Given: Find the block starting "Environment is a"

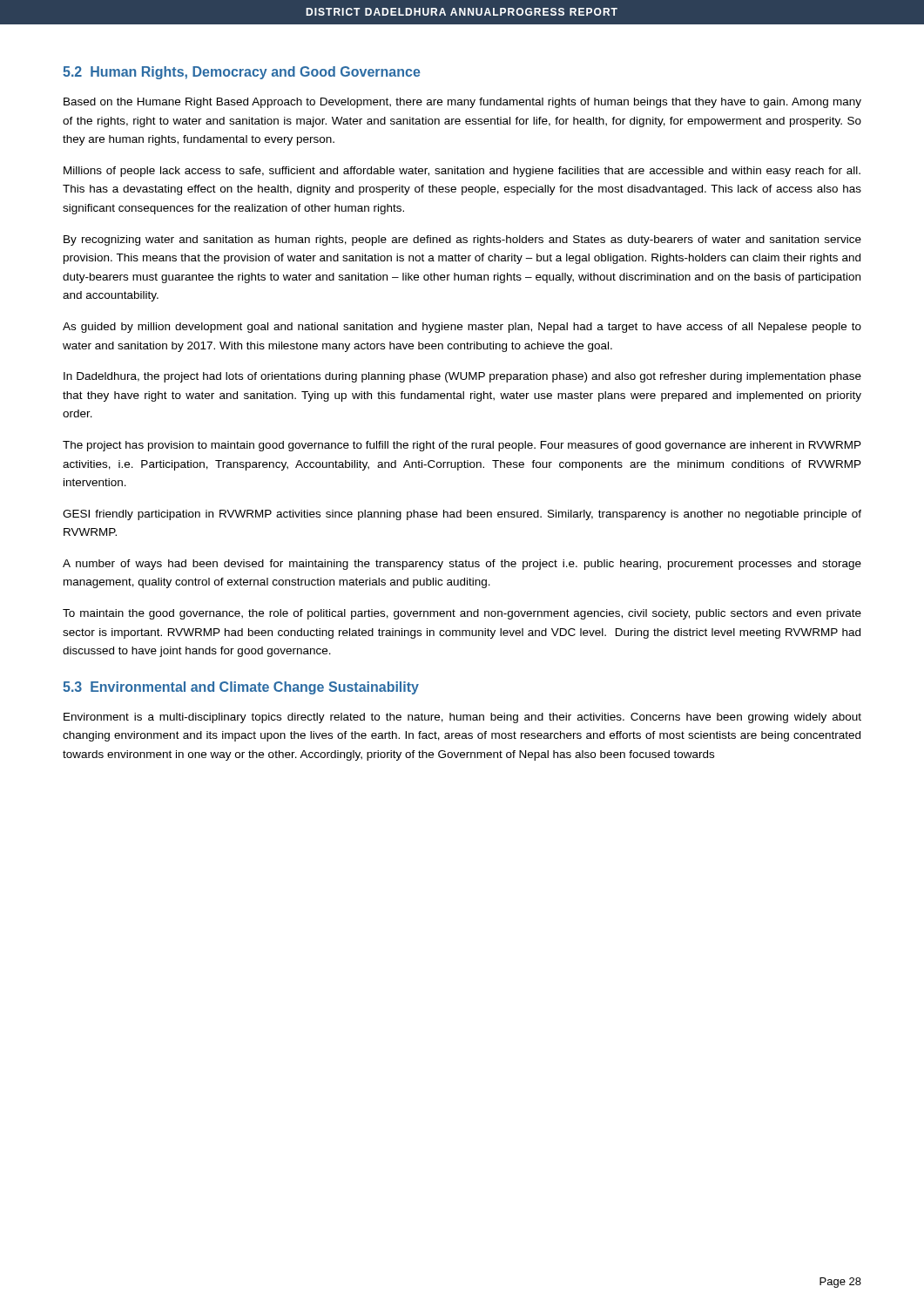Looking at the screenshot, I should (x=462, y=735).
